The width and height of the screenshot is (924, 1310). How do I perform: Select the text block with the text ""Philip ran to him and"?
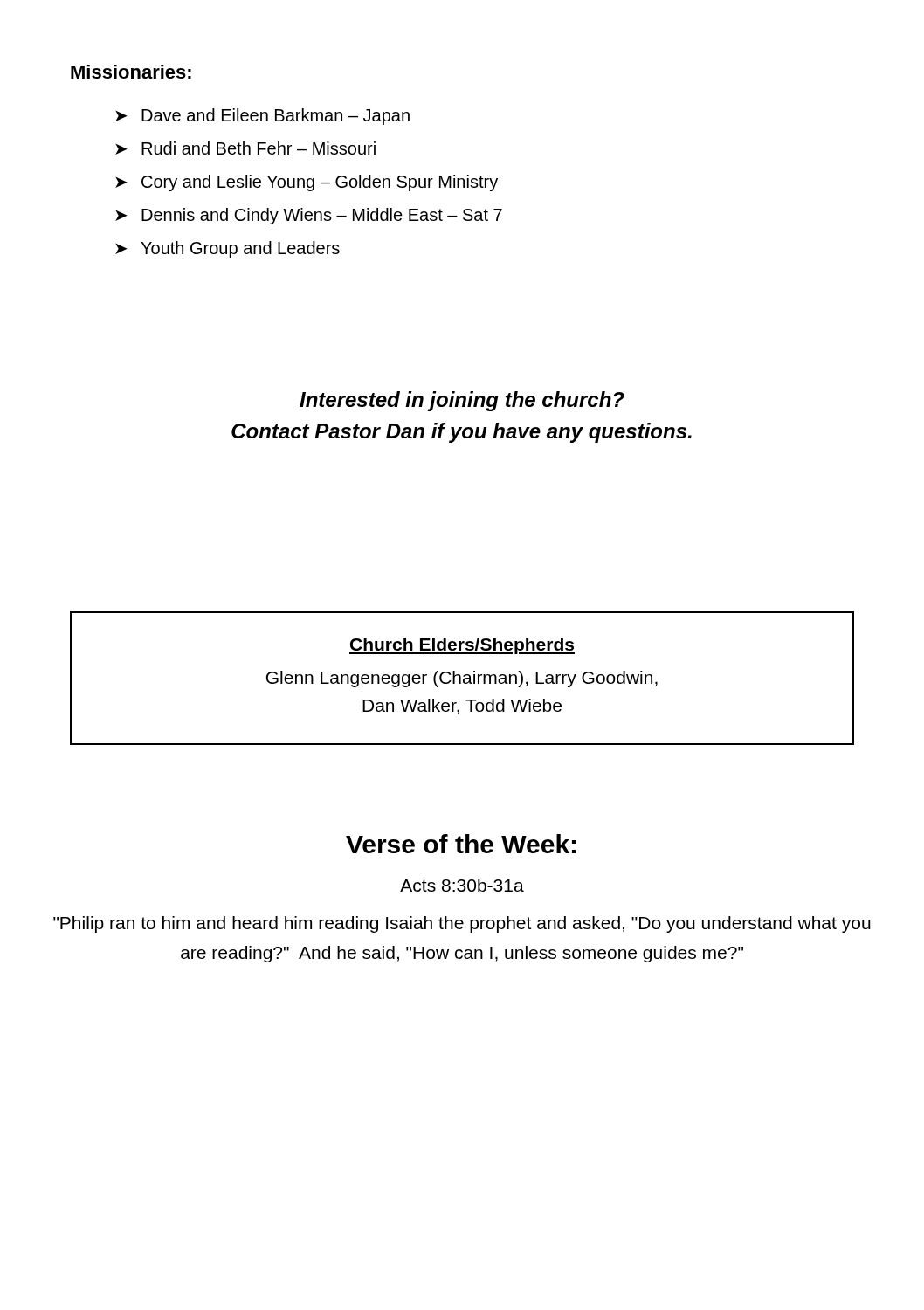click(462, 937)
